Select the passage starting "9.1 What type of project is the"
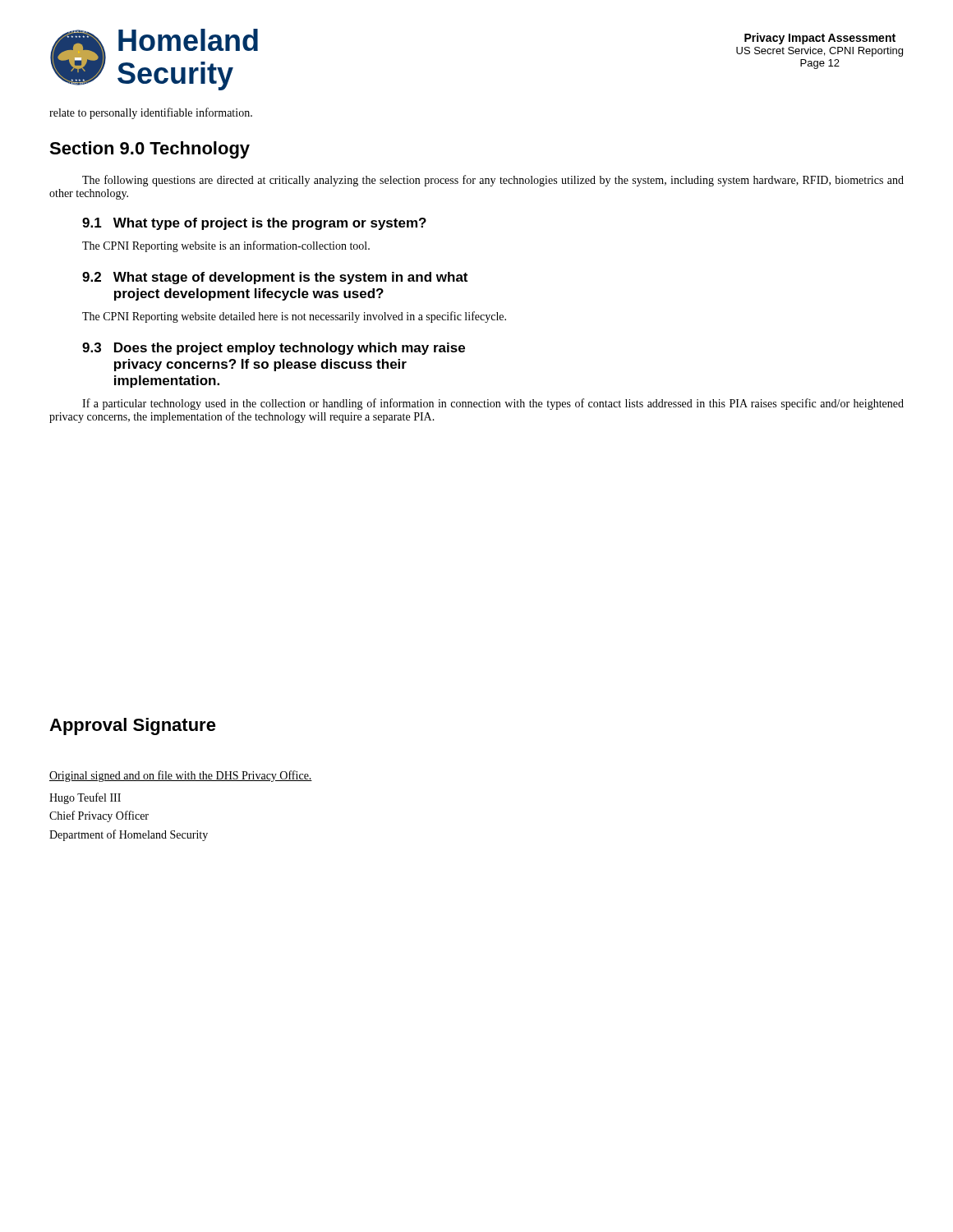 tap(254, 223)
